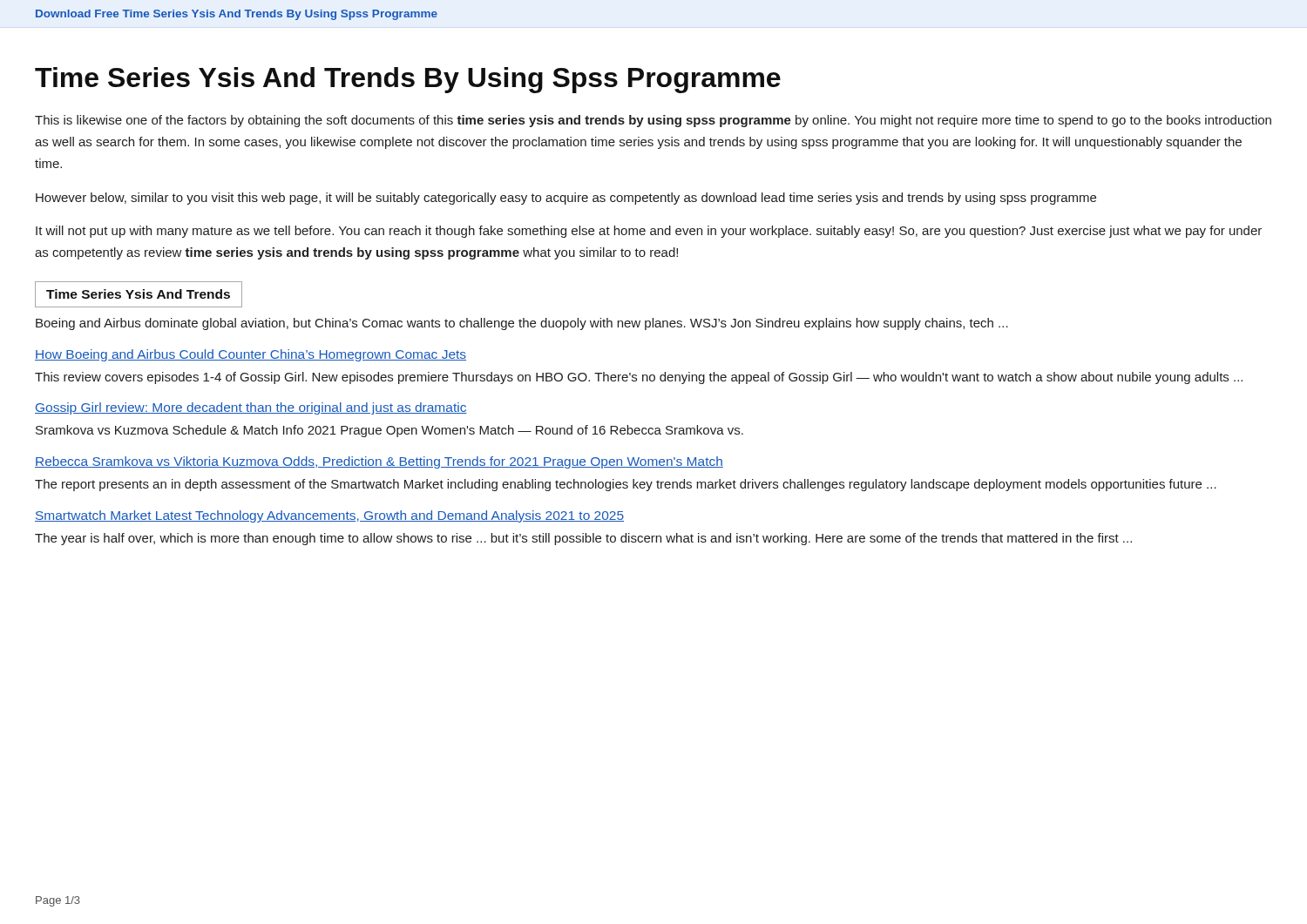
Task: Find the section header on this page that starts "How Boeing and Airbus Could Counter China’s"
Action: click(251, 354)
